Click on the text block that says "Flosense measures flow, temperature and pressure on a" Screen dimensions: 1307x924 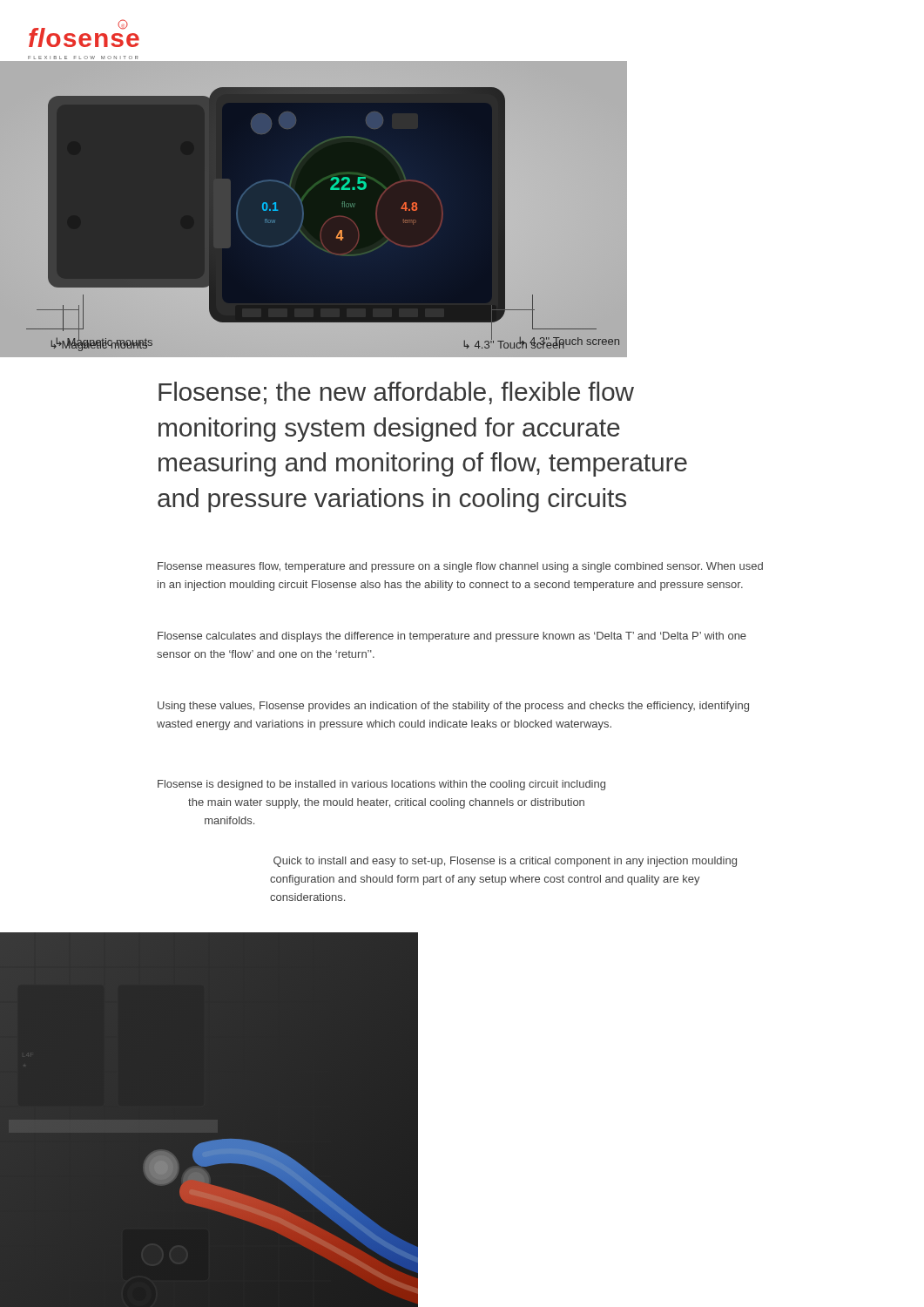pos(462,576)
